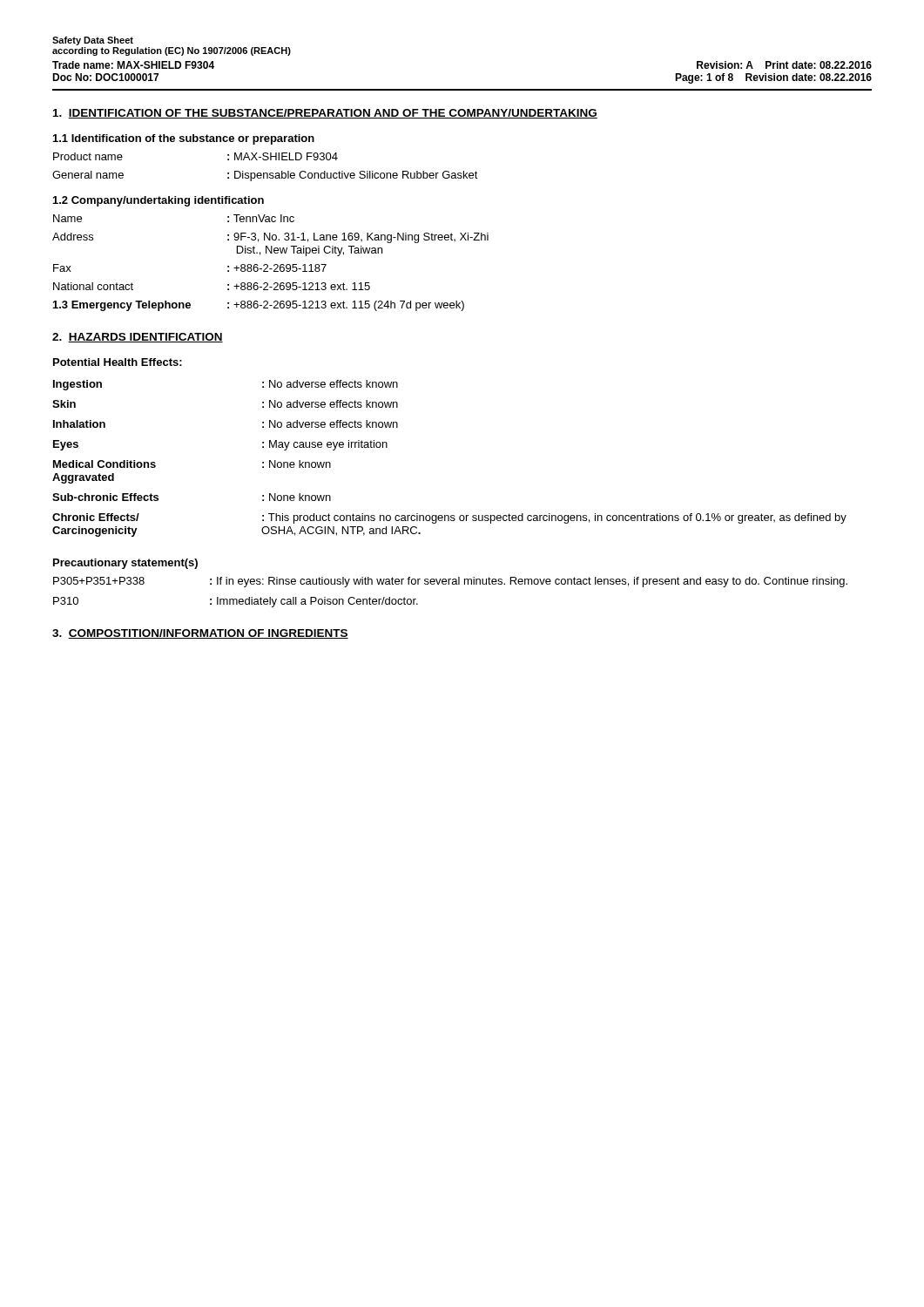
Task: Select the passage starting "Address : 9F-3, No. 31-1, Lane 169, Kang-Ning"
Action: point(462,243)
